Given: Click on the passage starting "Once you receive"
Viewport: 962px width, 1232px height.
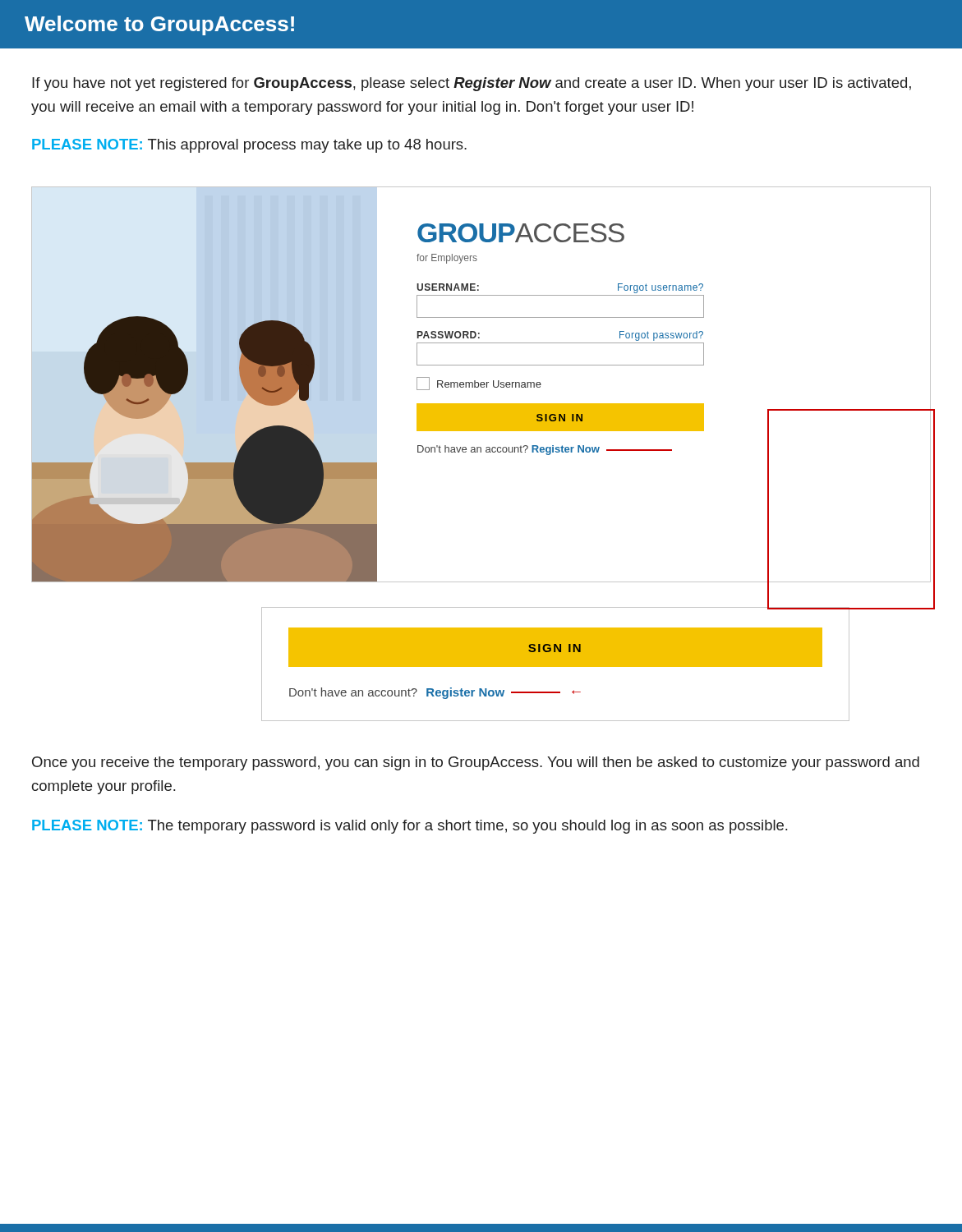Looking at the screenshot, I should click(476, 774).
